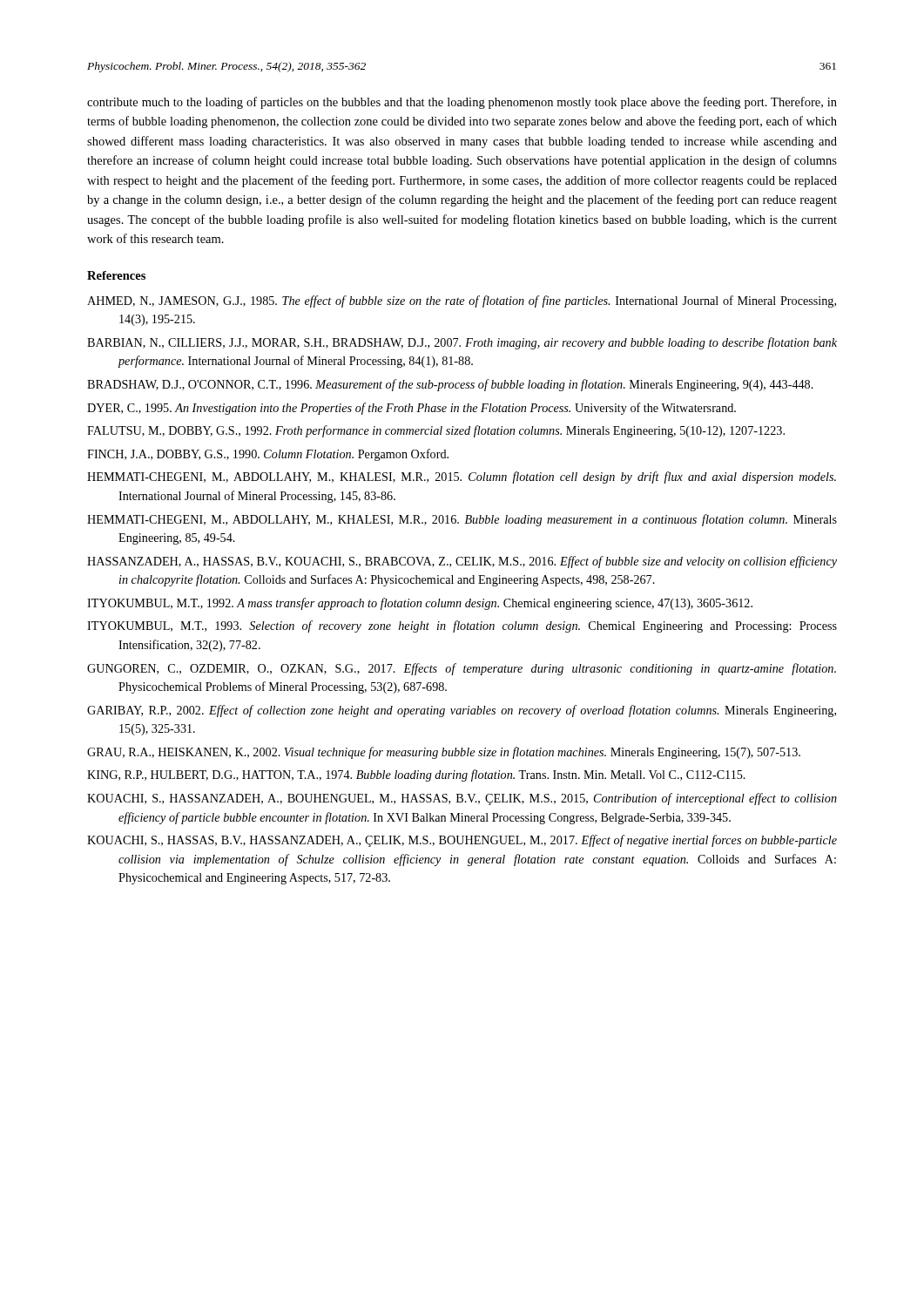Screen dimensions: 1307x924
Task: Find the text starting "ITYOKUMBUL, M.T., 1992."
Action: (x=420, y=603)
